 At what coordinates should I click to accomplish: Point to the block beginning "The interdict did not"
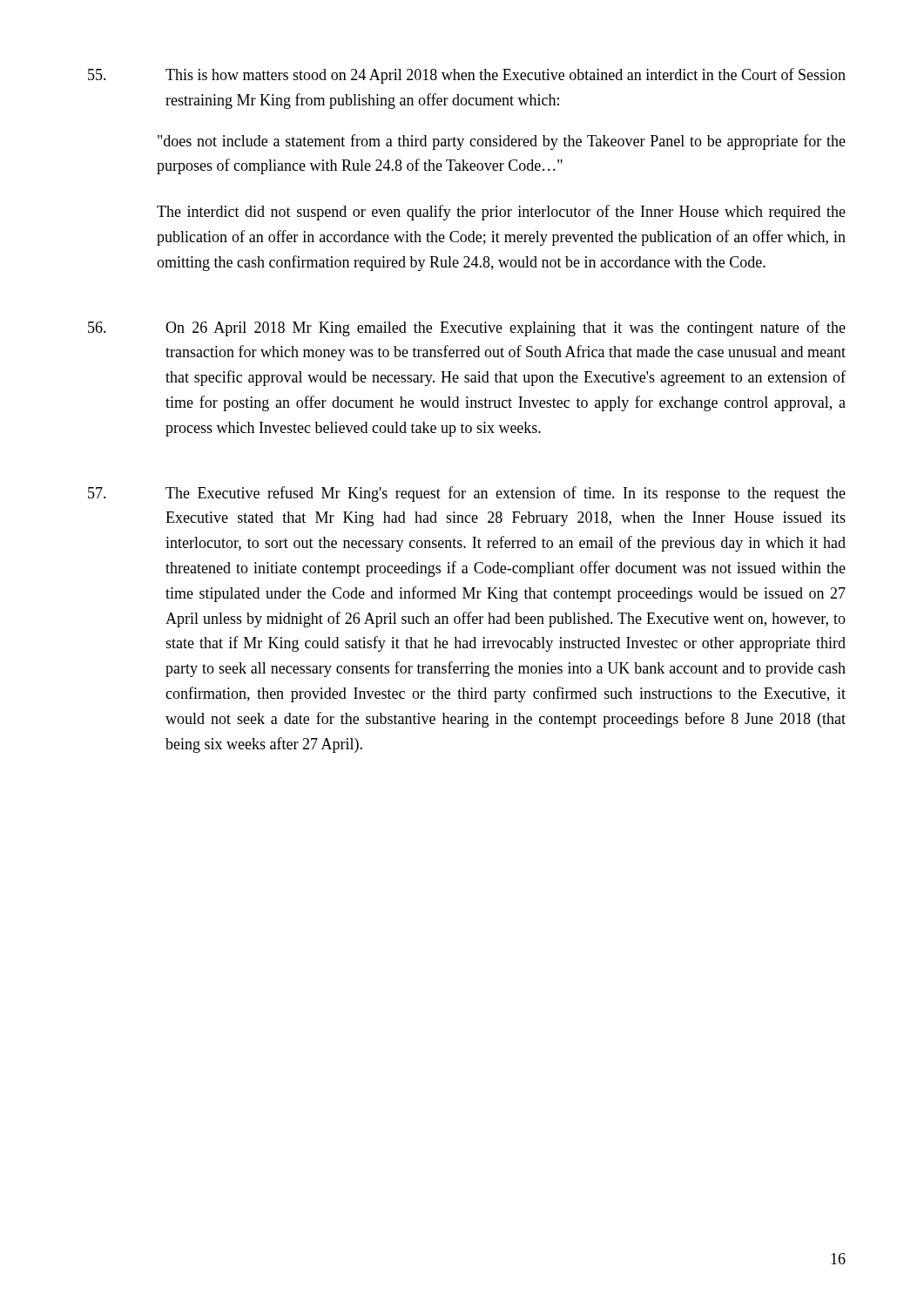point(501,237)
